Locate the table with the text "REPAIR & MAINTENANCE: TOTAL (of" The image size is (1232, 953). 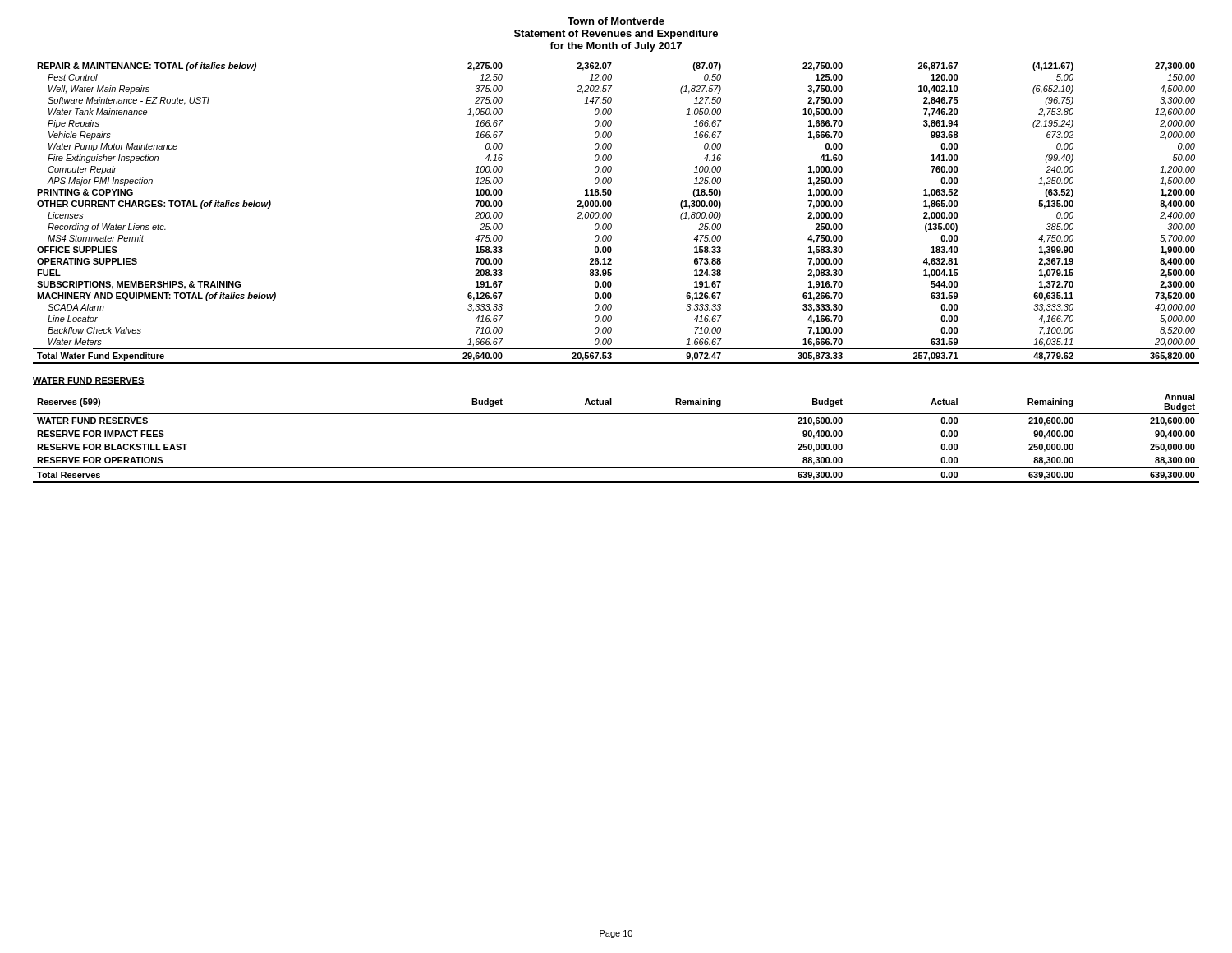tap(616, 212)
